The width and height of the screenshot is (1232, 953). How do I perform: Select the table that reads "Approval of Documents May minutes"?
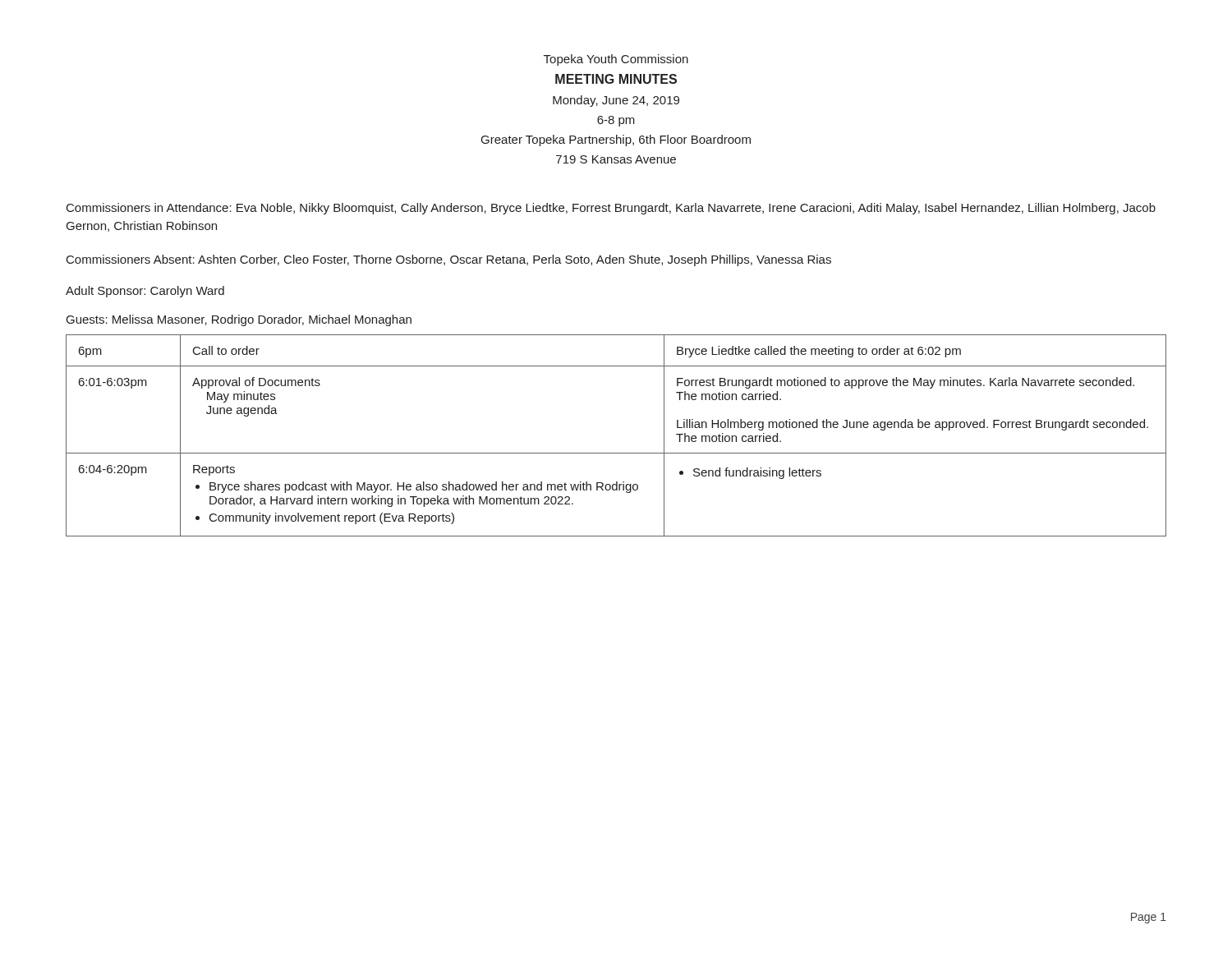click(x=616, y=435)
